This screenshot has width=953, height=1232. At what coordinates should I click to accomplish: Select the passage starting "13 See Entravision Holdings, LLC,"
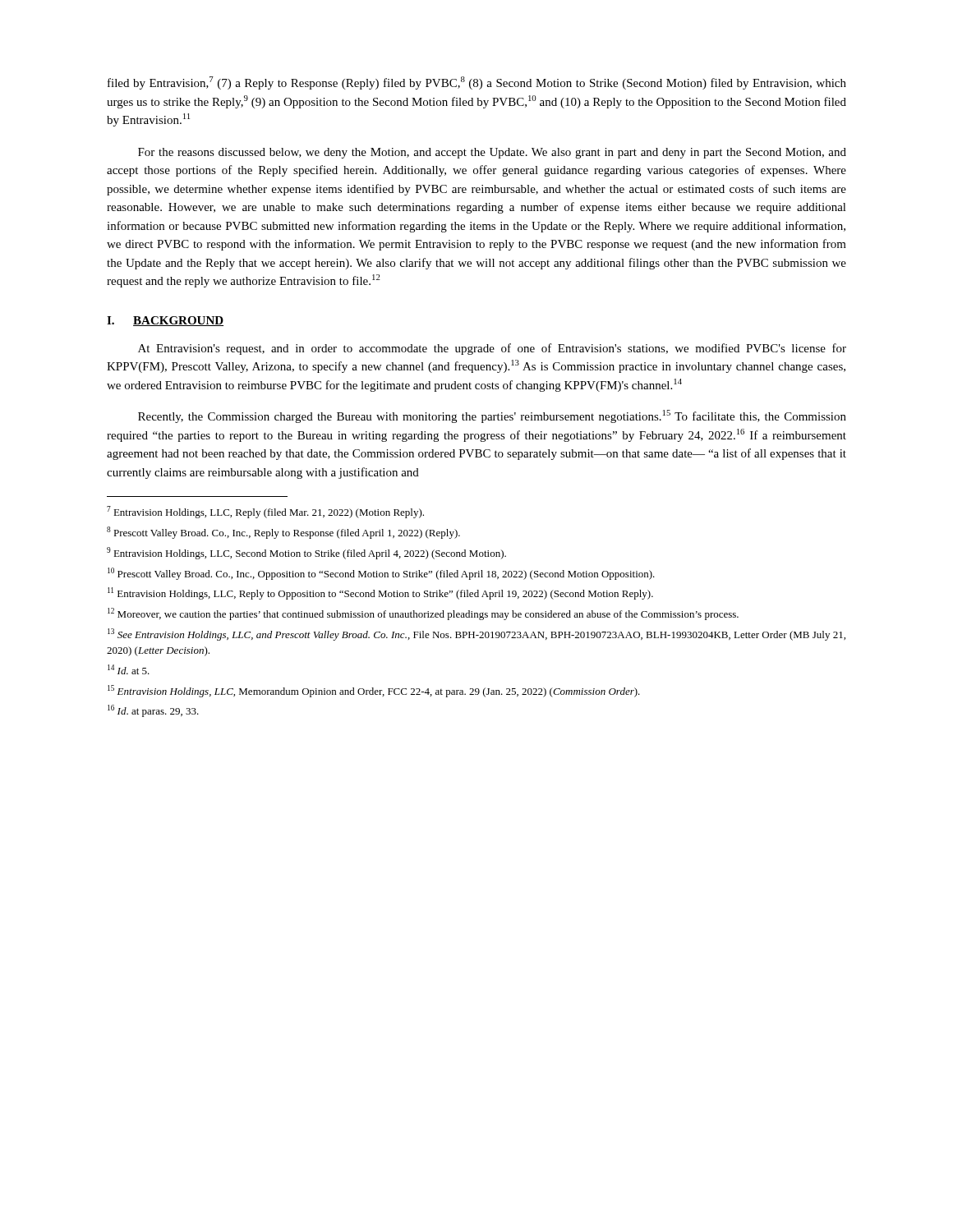476,642
